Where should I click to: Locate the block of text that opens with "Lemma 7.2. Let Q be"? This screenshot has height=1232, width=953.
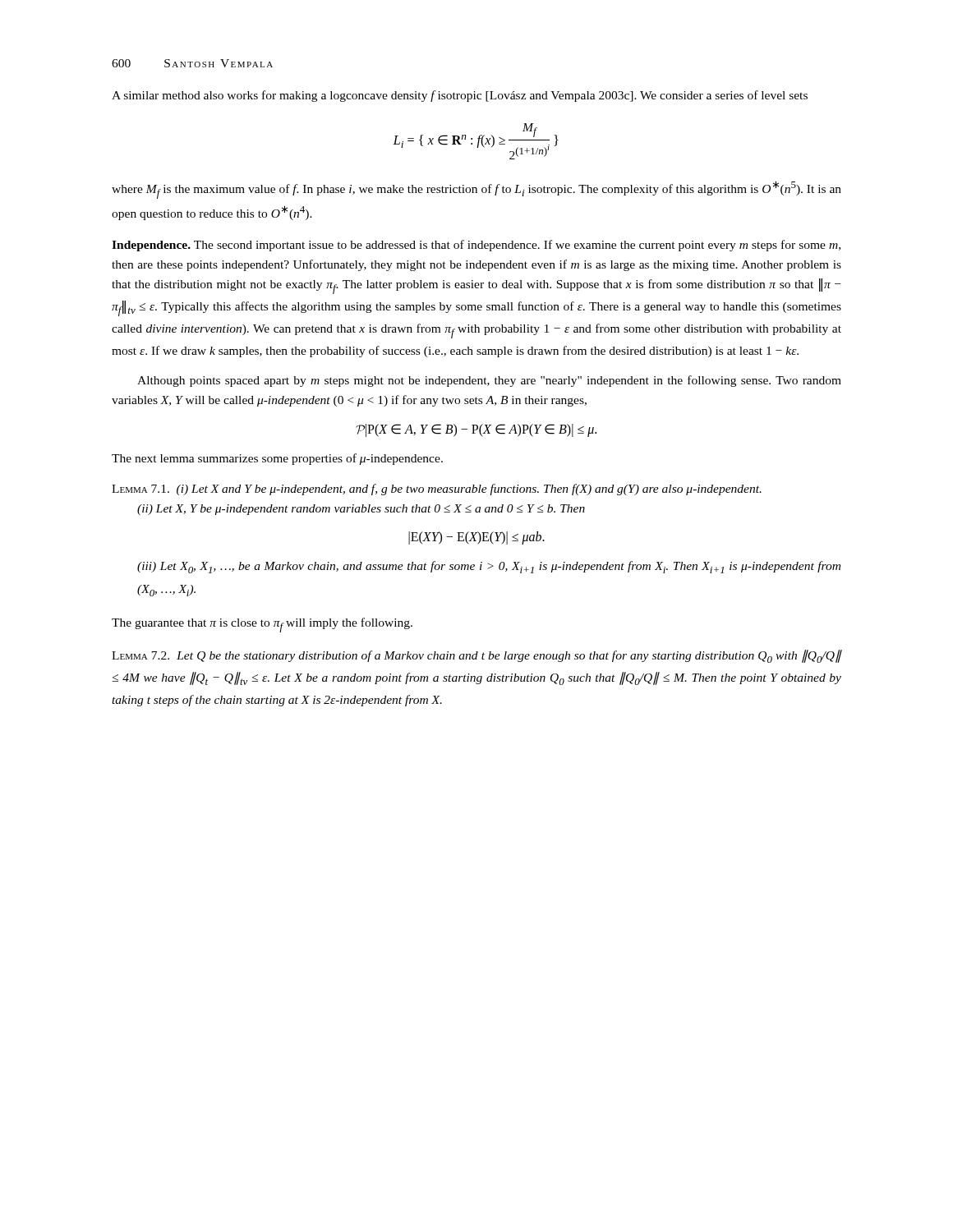tap(476, 678)
